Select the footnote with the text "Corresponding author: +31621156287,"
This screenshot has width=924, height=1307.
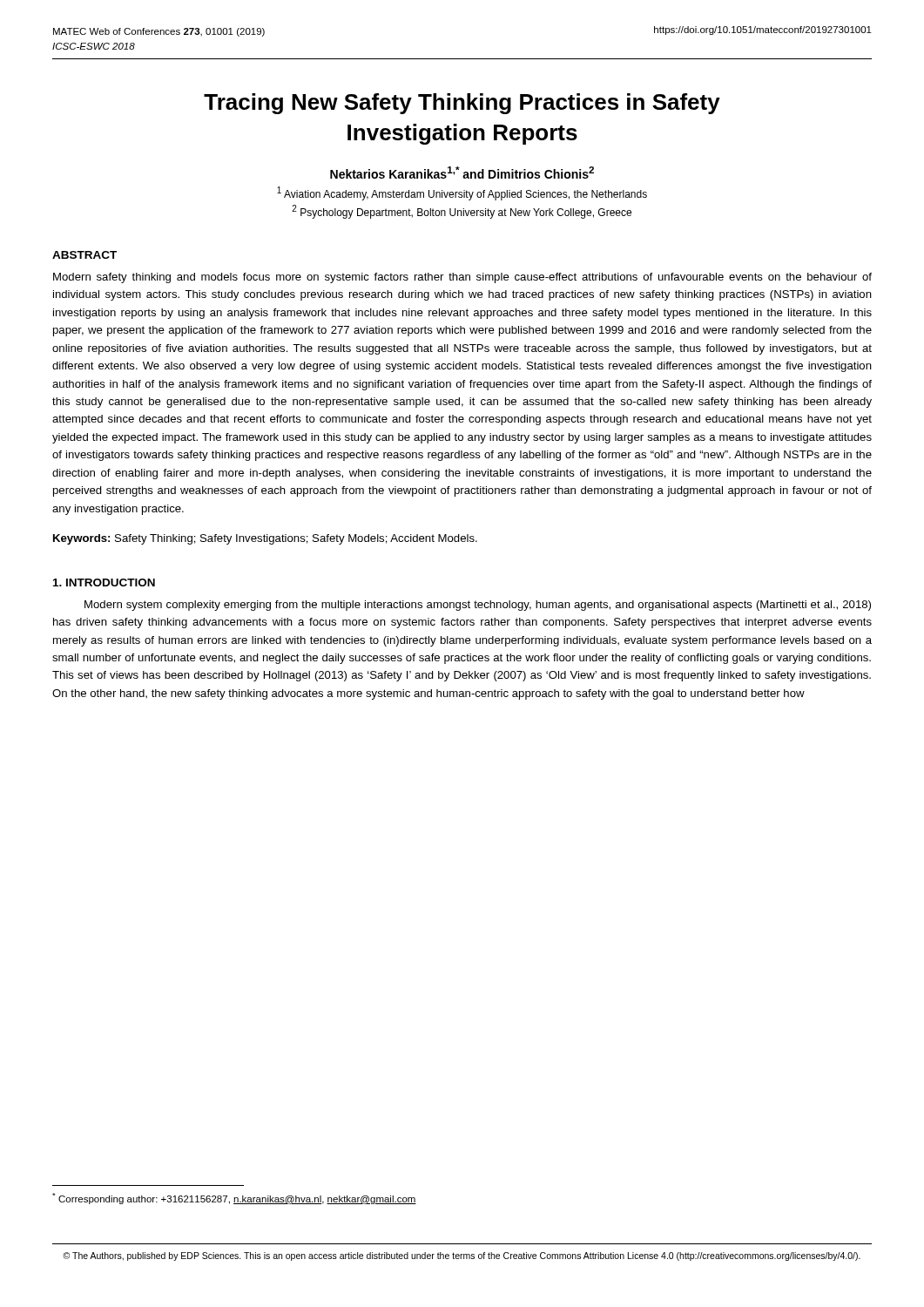coord(234,1199)
